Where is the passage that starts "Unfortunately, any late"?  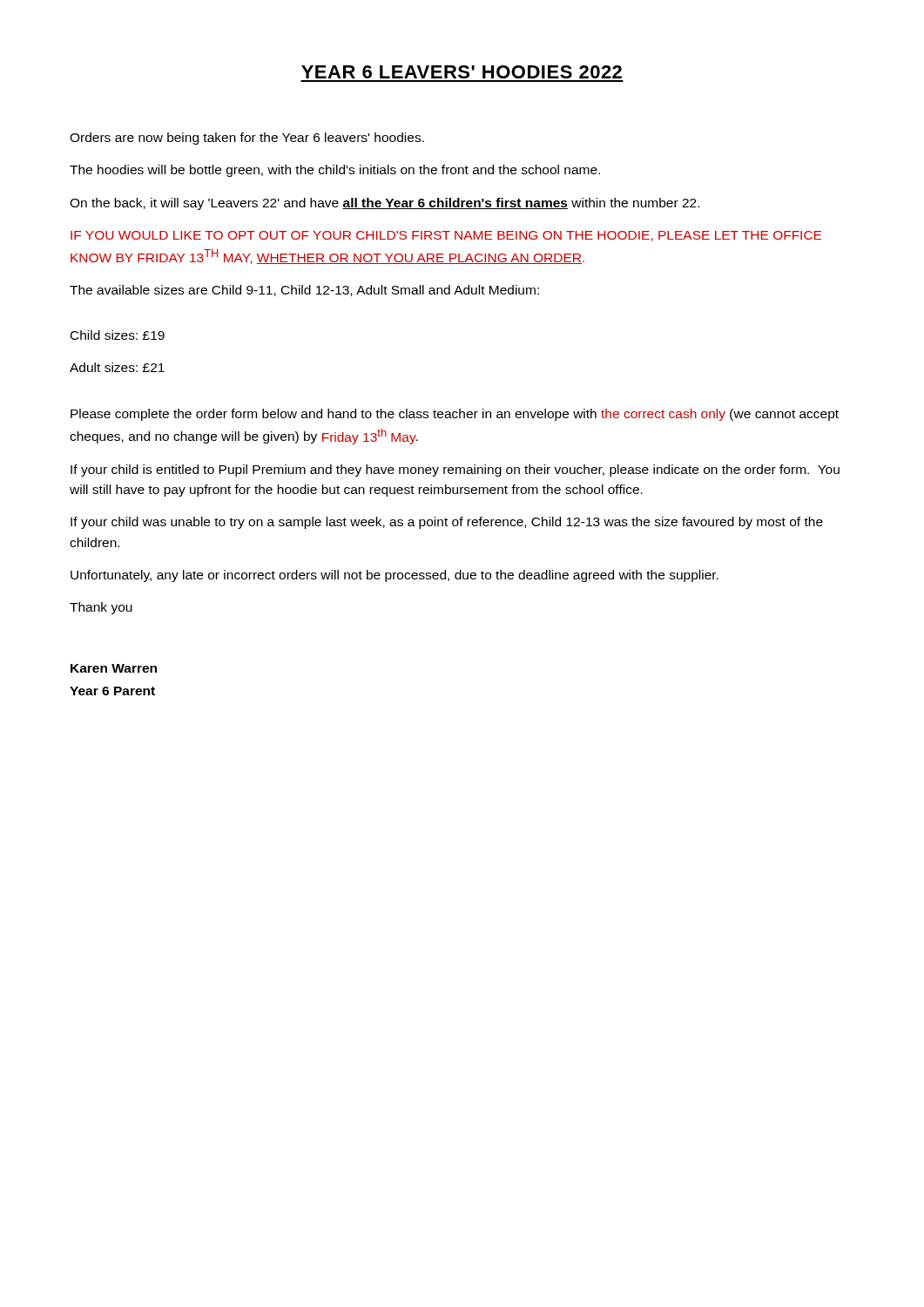pyautogui.click(x=394, y=574)
